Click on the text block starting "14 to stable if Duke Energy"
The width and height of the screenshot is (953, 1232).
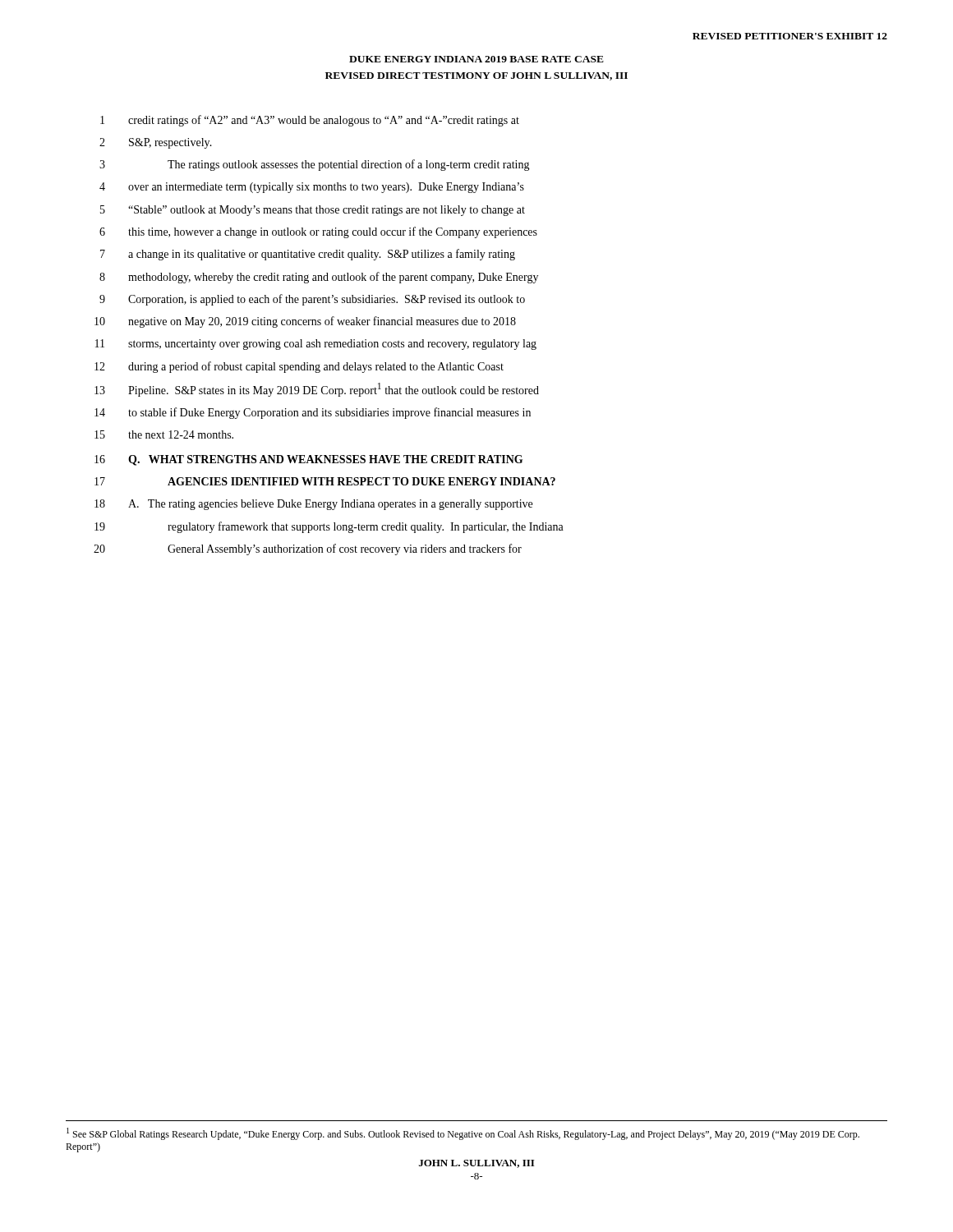pyautogui.click(x=476, y=413)
